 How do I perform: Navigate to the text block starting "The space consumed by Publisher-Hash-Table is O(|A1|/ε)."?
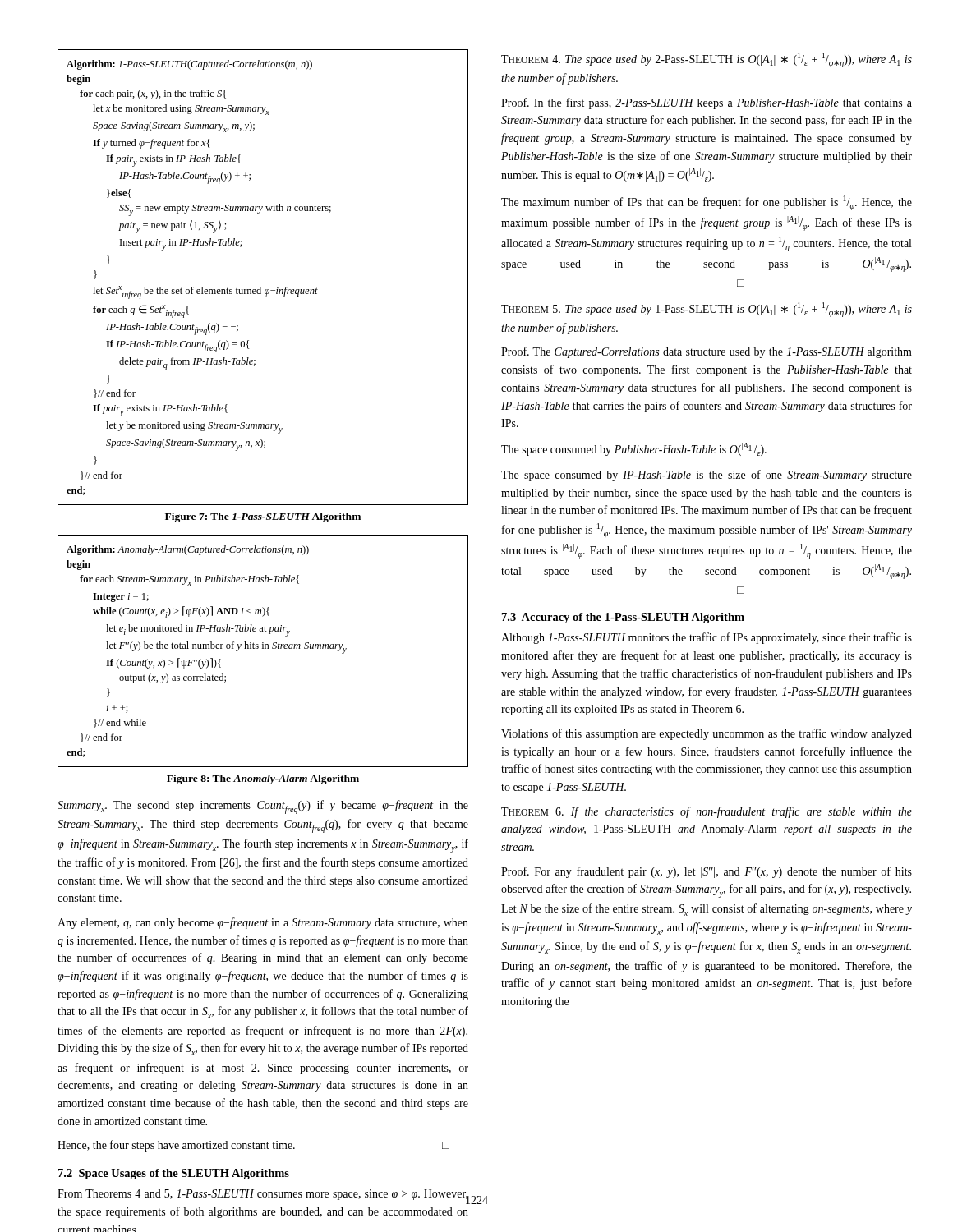[634, 449]
